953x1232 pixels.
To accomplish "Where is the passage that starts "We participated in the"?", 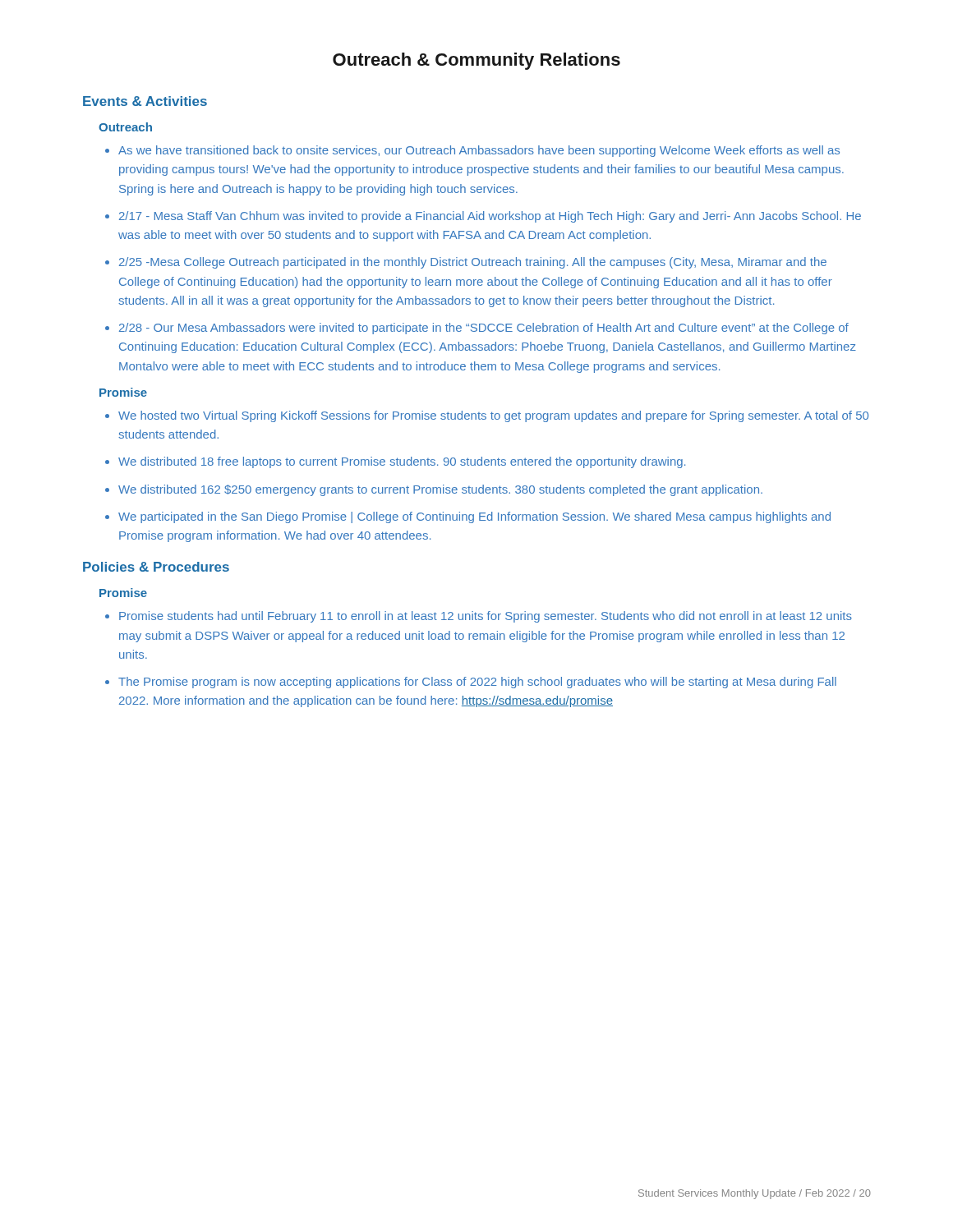I will click(475, 526).
